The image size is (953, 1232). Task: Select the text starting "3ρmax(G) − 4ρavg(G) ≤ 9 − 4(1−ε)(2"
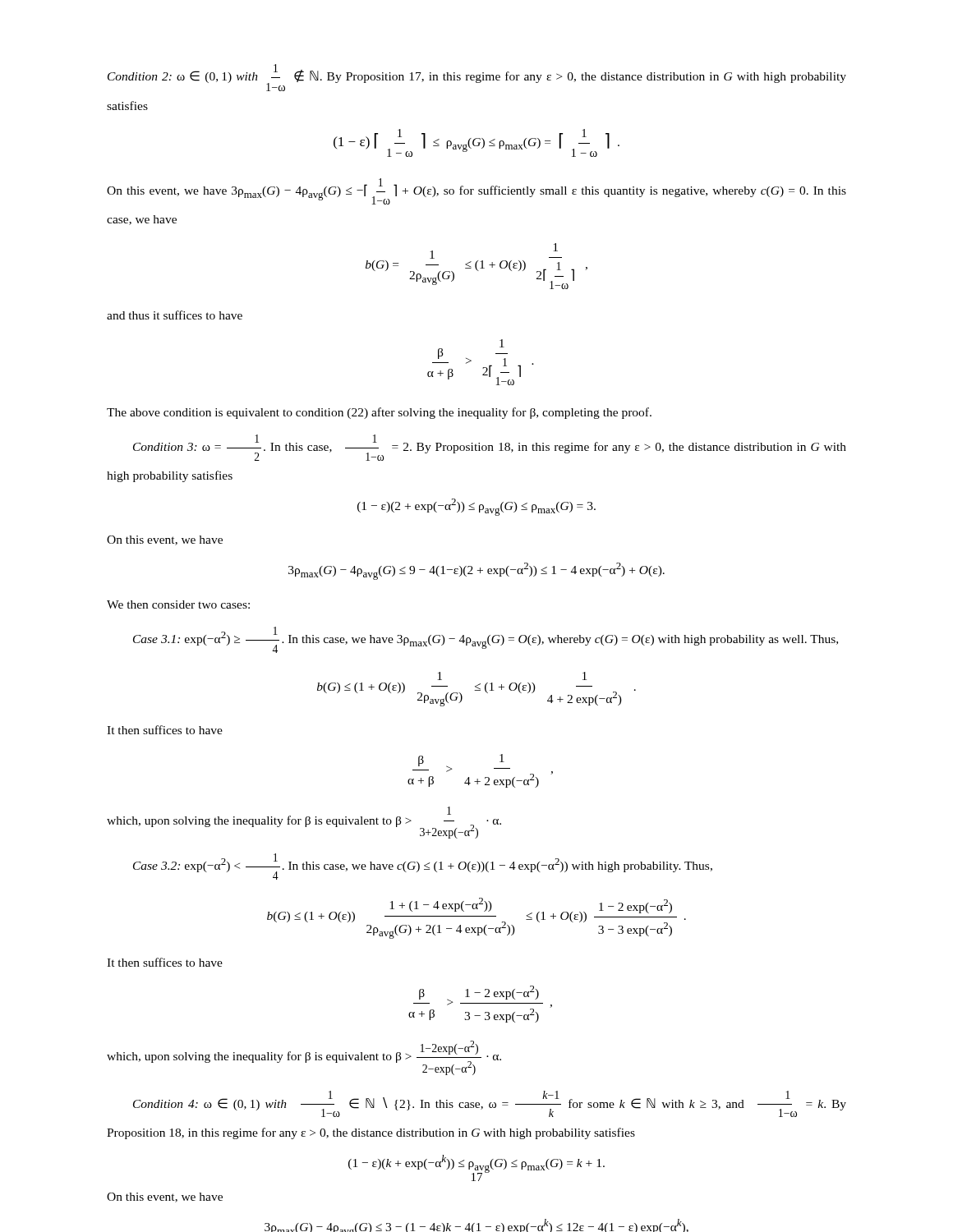476,570
